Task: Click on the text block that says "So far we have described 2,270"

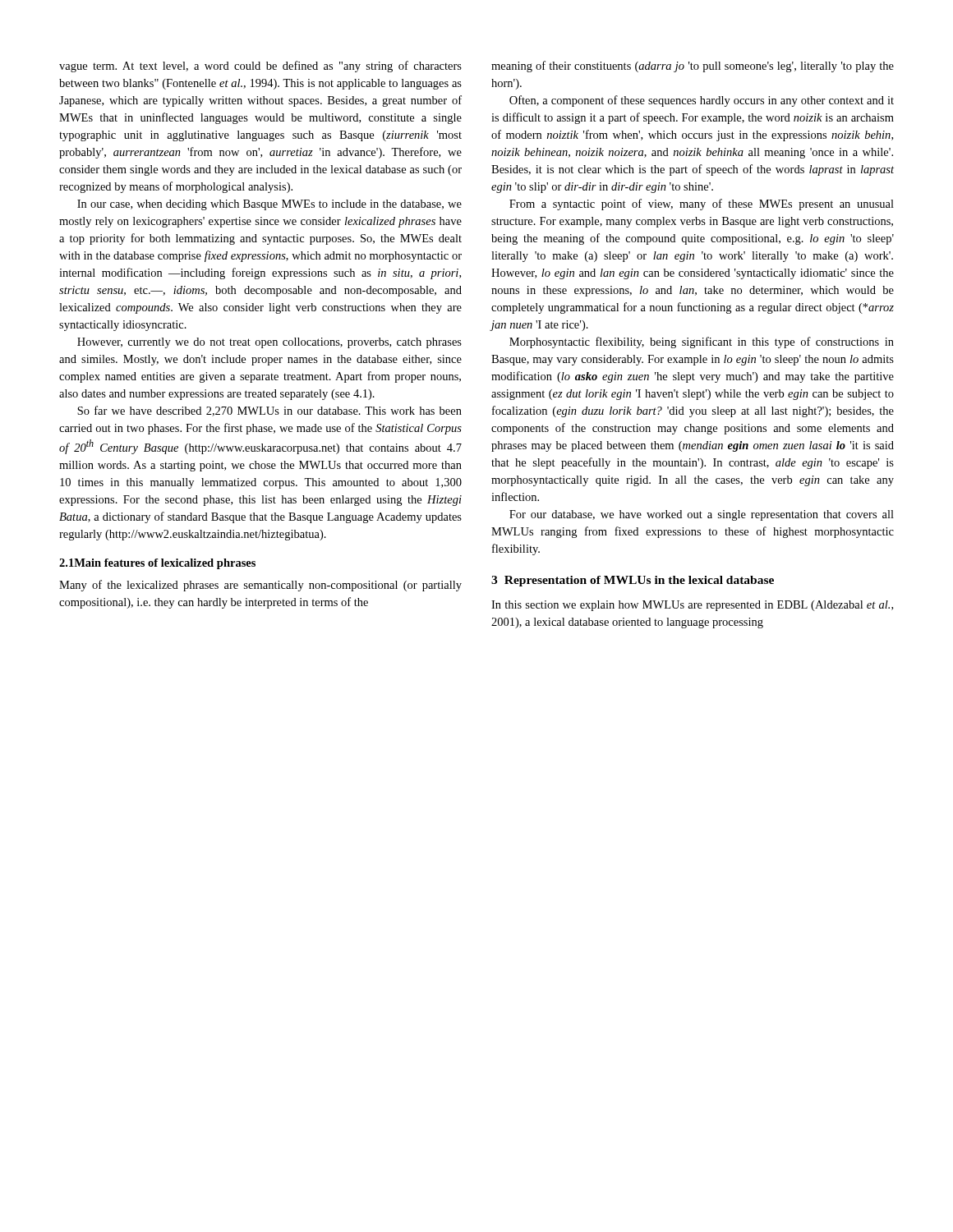Action: click(260, 473)
